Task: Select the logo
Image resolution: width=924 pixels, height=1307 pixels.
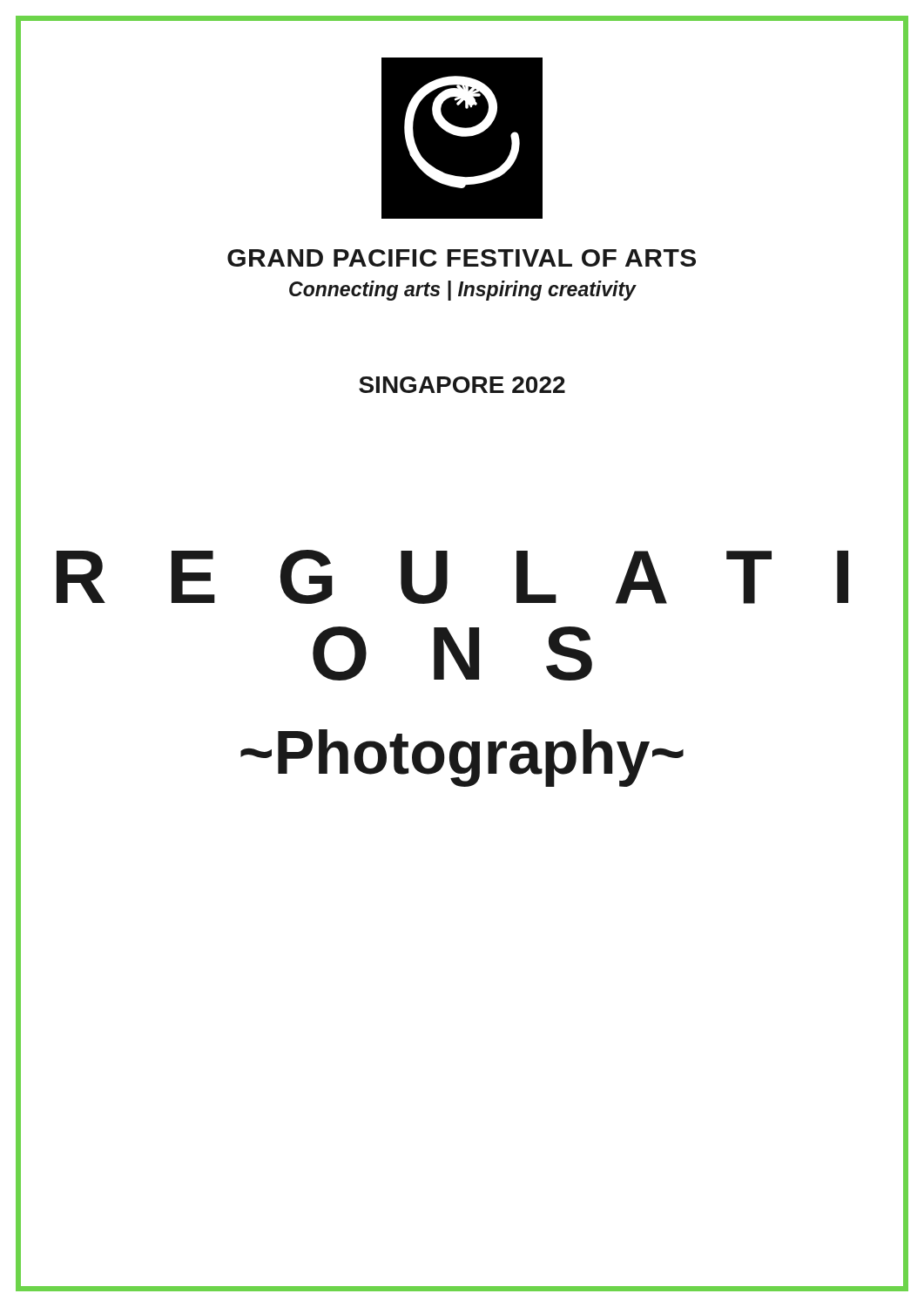Action: [462, 138]
